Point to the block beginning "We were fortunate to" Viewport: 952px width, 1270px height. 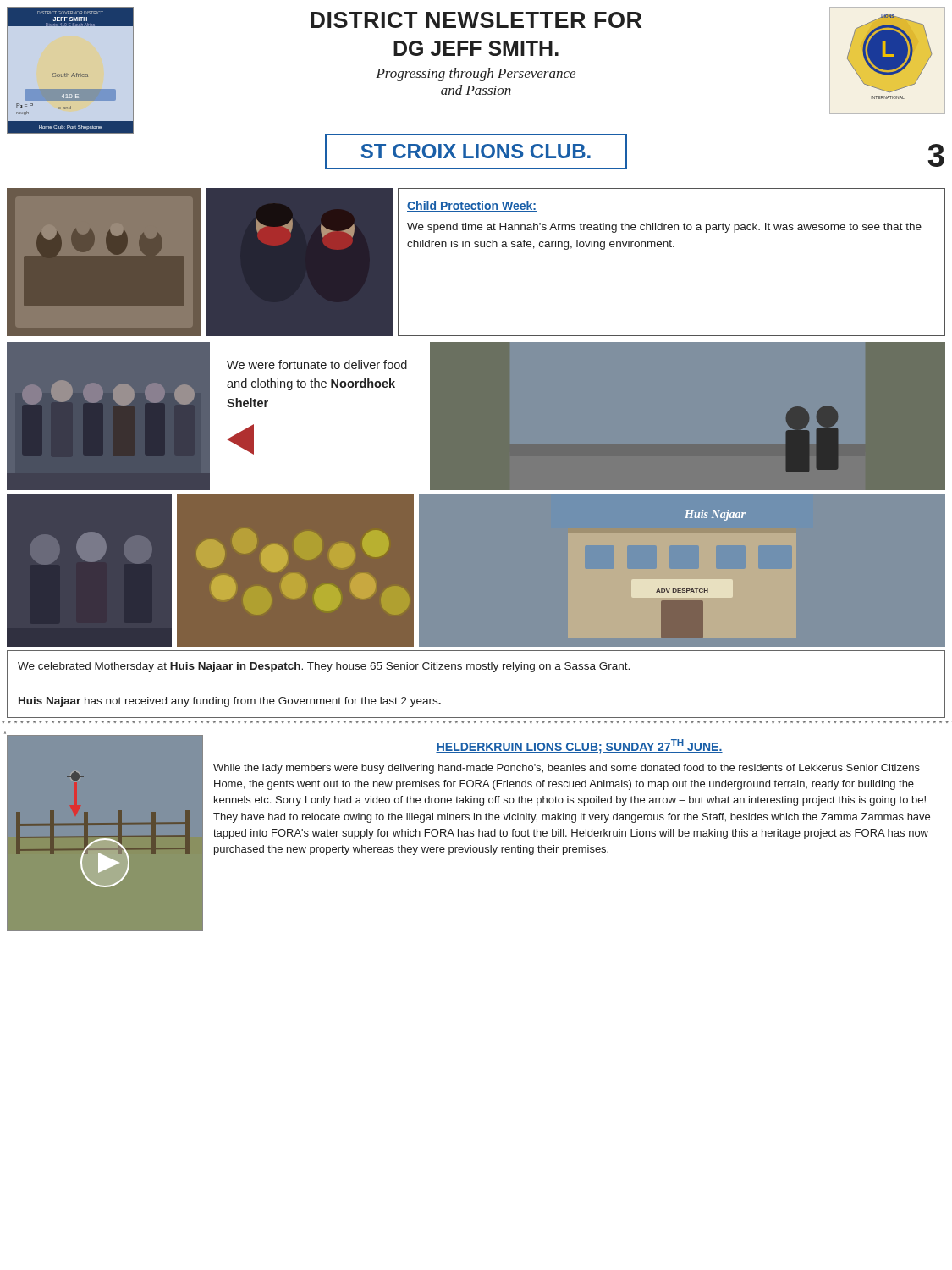[317, 364]
